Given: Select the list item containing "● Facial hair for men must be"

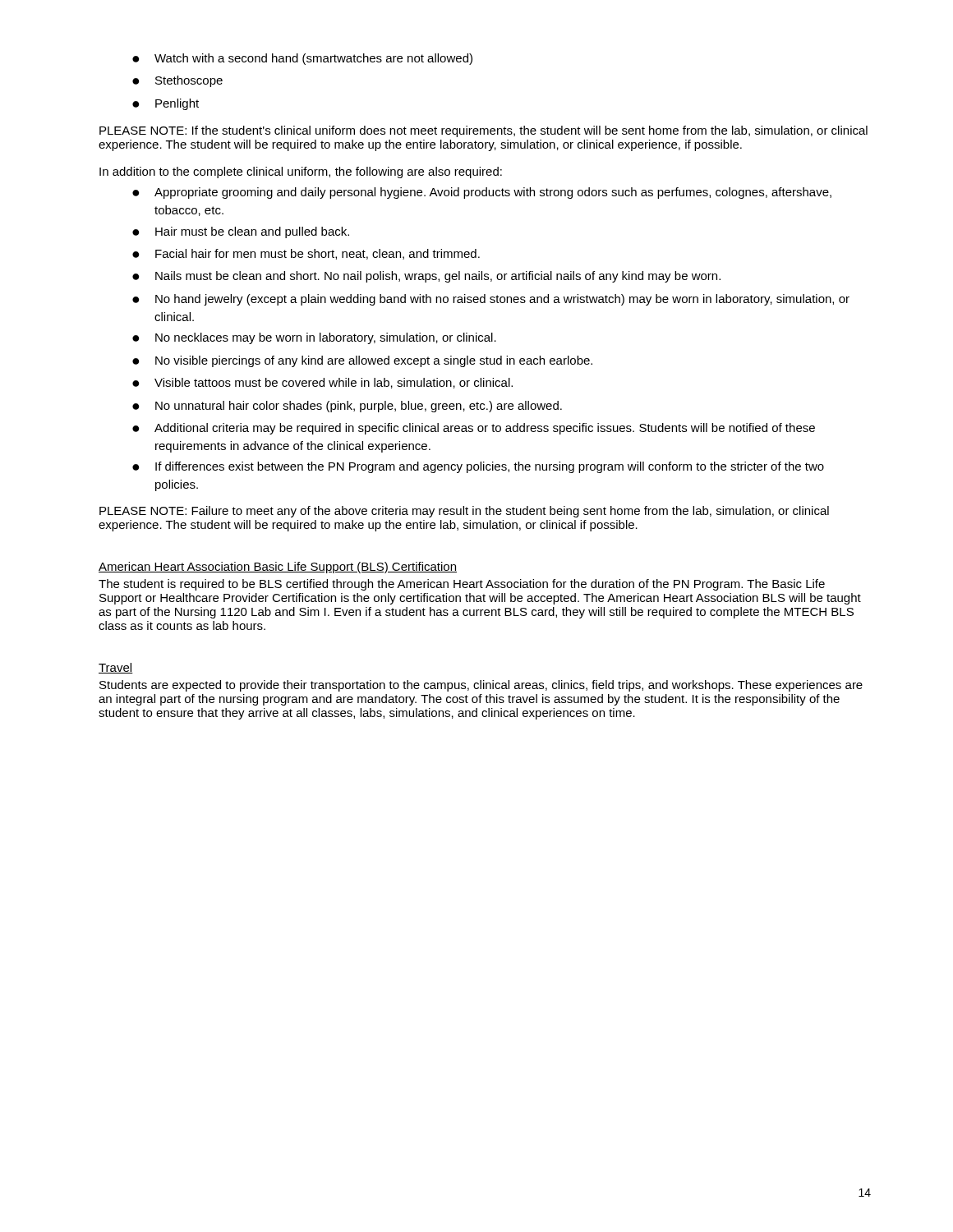Looking at the screenshot, I should point(306,254).
